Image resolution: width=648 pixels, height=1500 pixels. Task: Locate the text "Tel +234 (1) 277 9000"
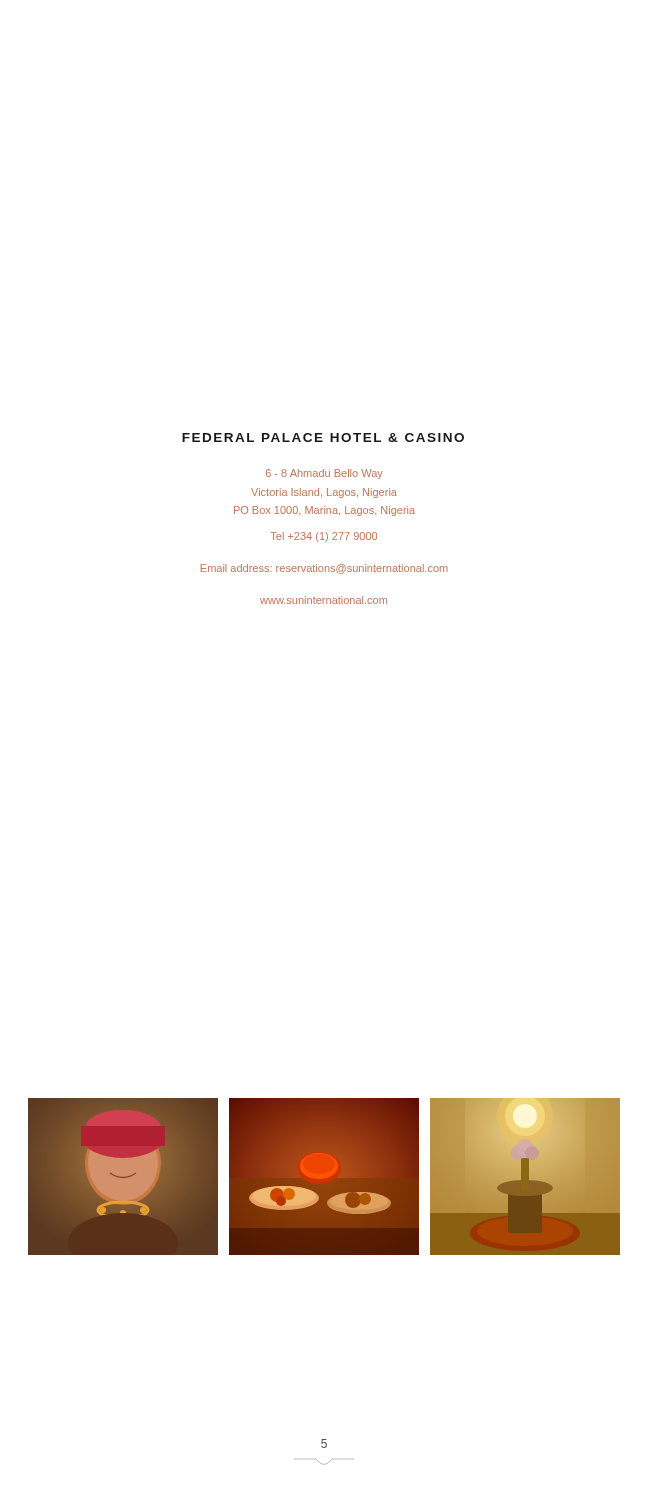[x=324, y=536]
